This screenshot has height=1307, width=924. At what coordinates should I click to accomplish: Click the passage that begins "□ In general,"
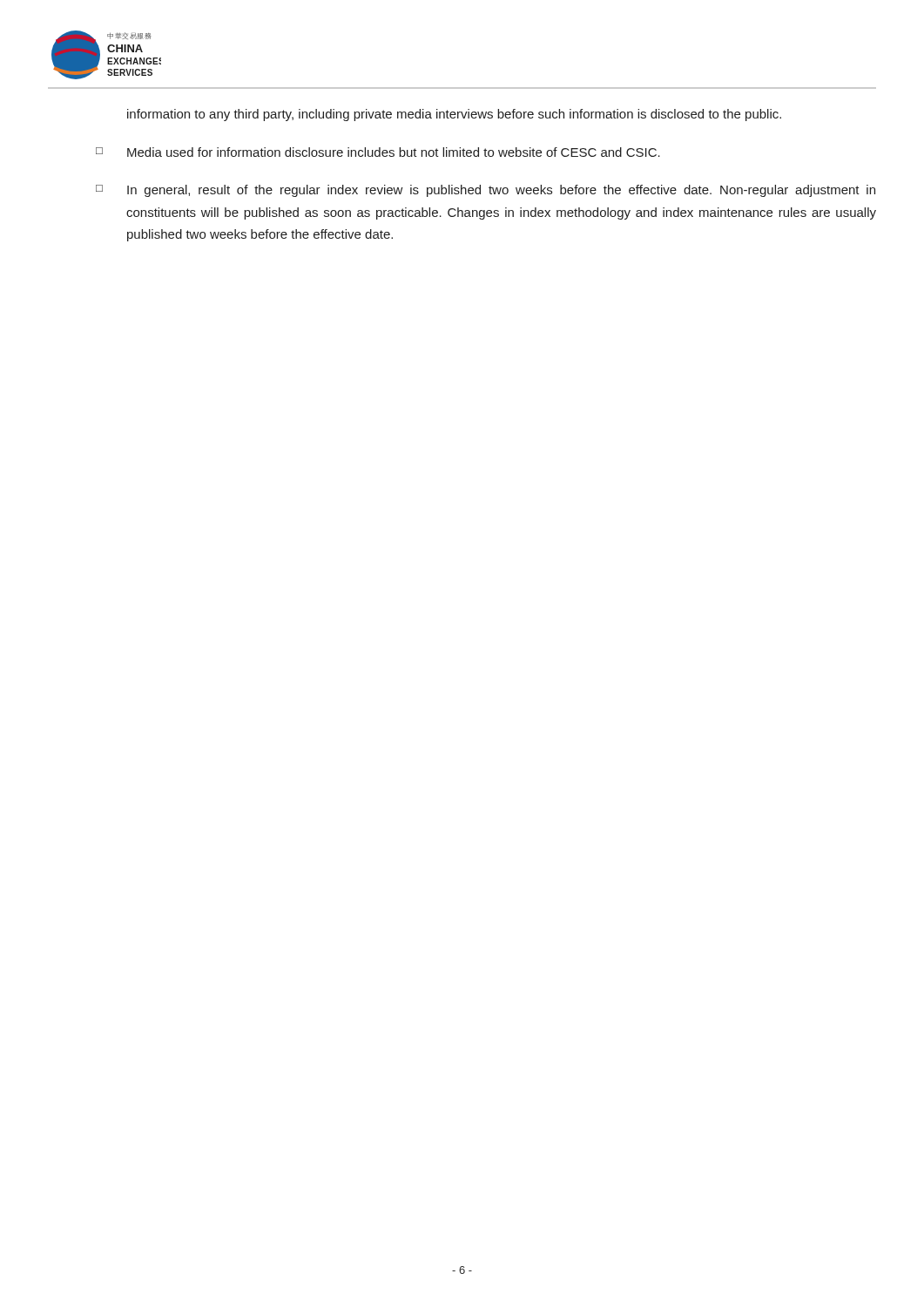486,212
